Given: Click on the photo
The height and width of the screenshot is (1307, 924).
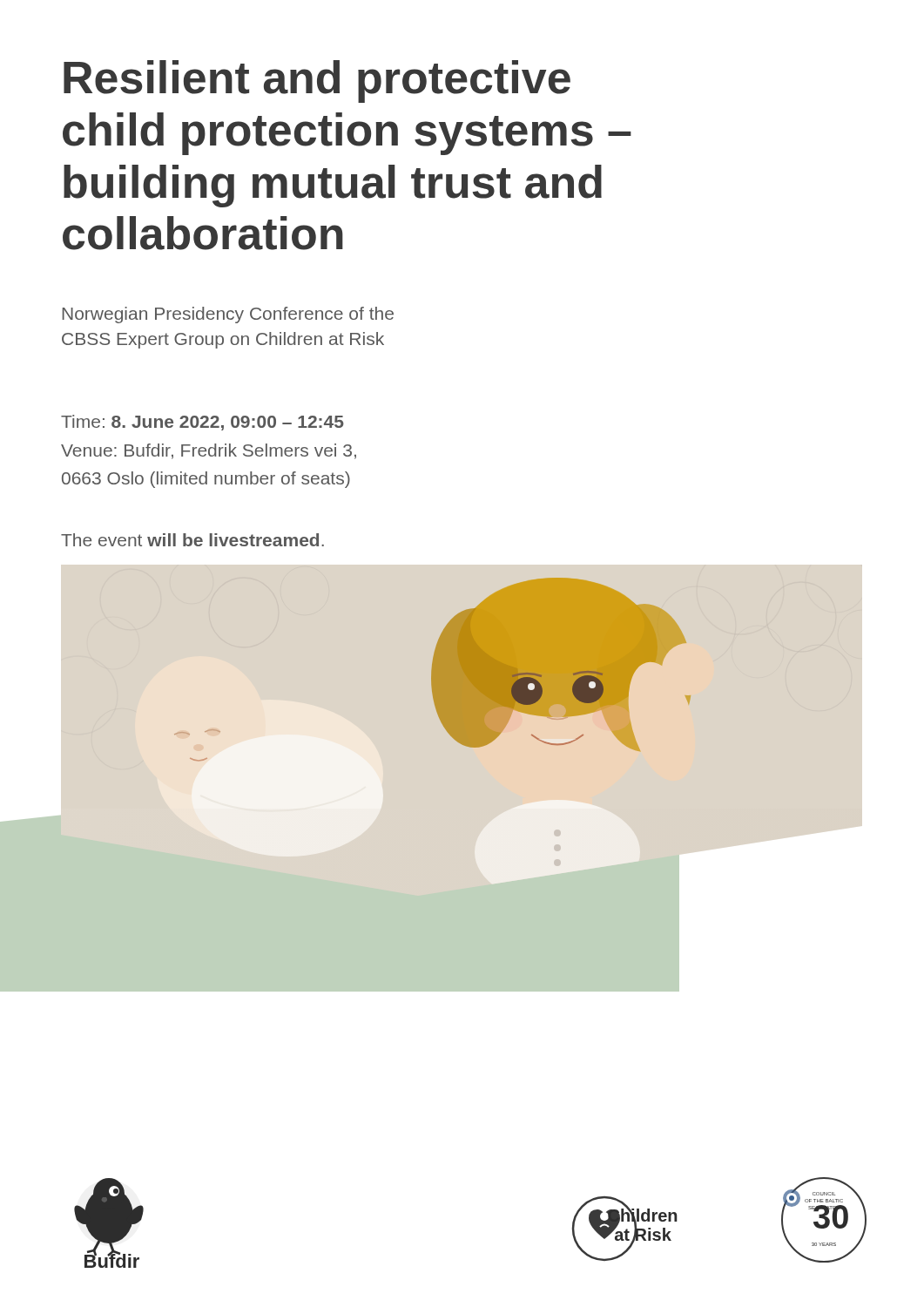Looking at the screenshot, I should coord(462,787).
